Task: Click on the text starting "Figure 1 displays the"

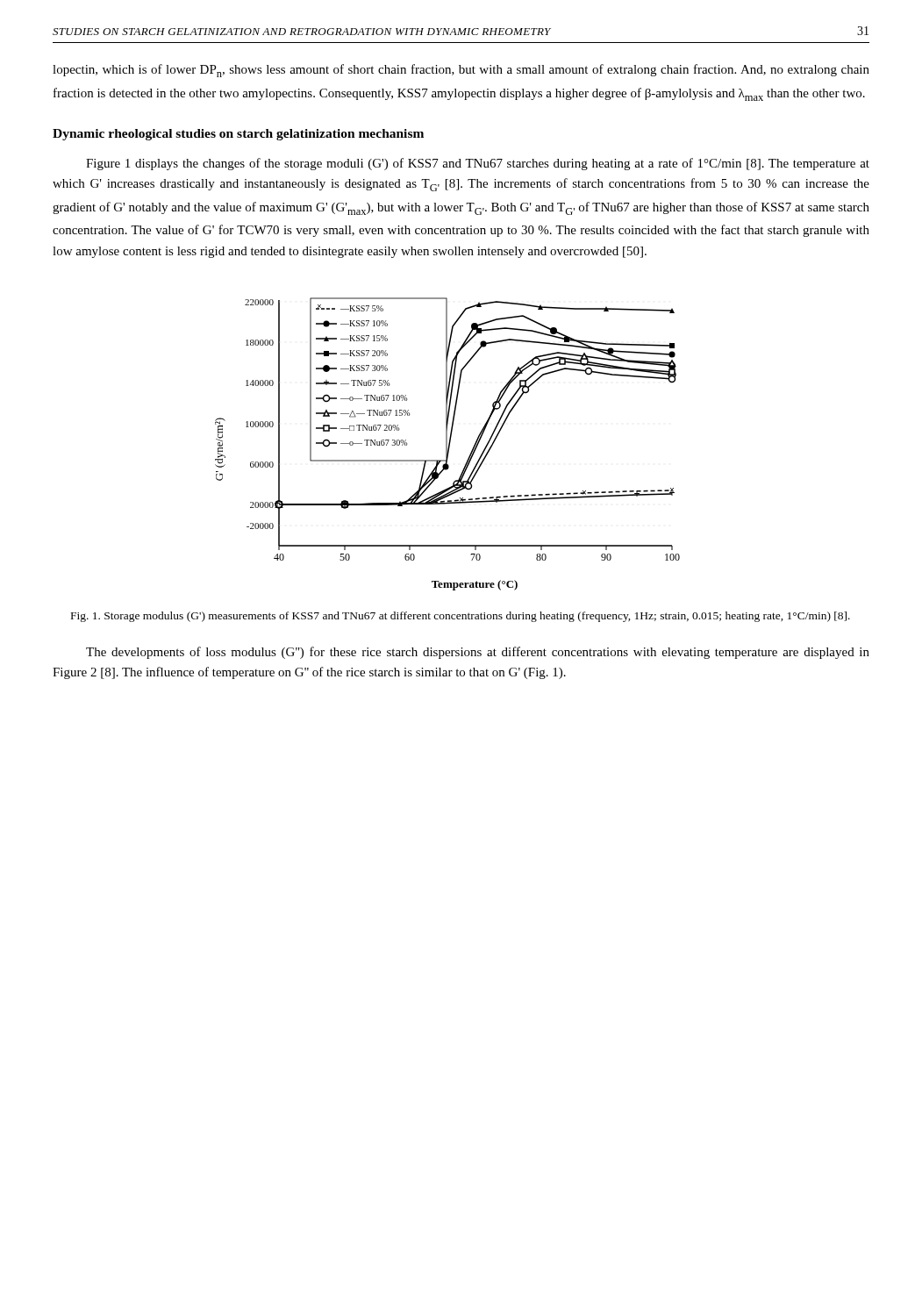Action: [461, 207]
